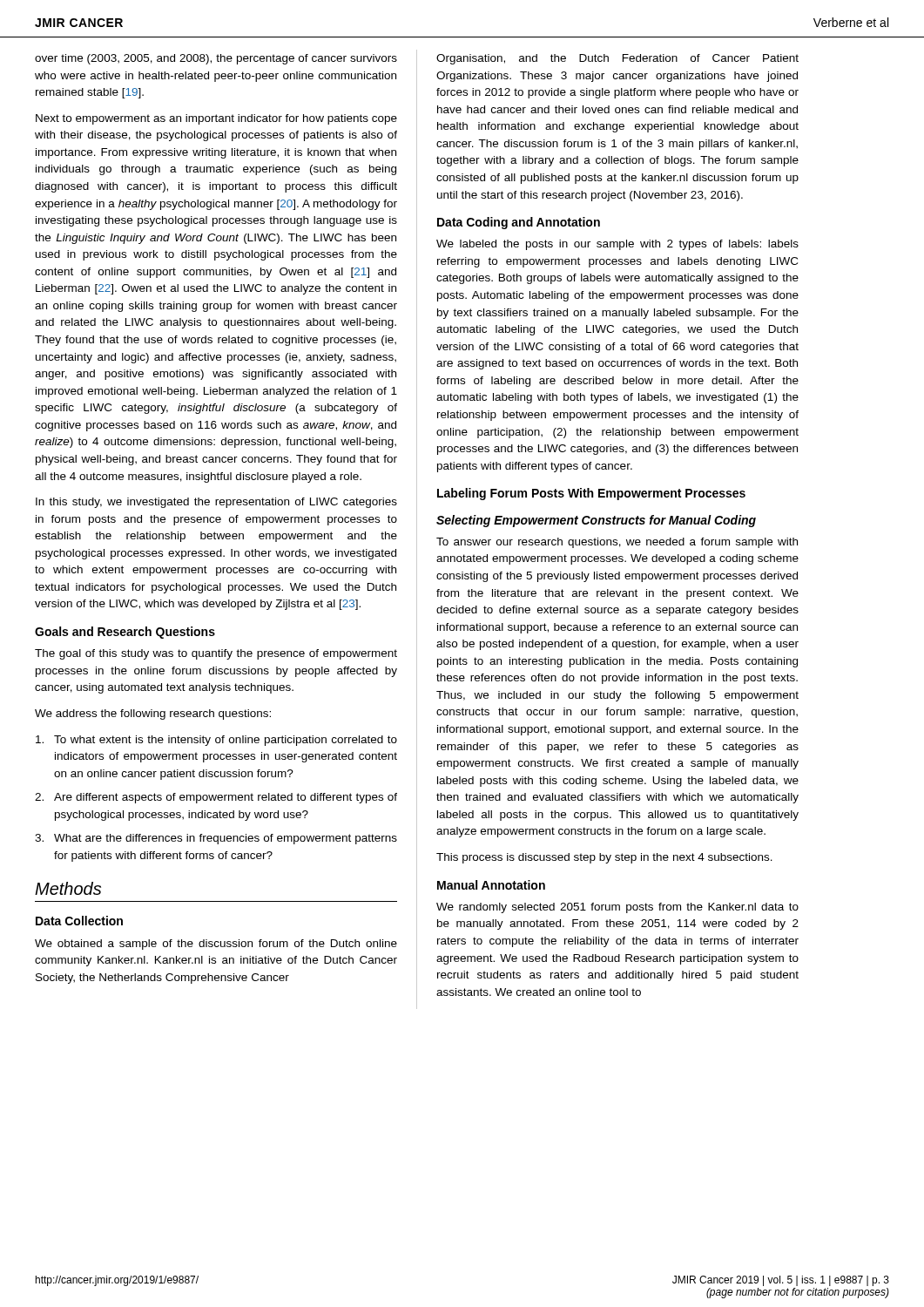Click the passage that begins "To what extent is the intensity"

pos(216,756)
